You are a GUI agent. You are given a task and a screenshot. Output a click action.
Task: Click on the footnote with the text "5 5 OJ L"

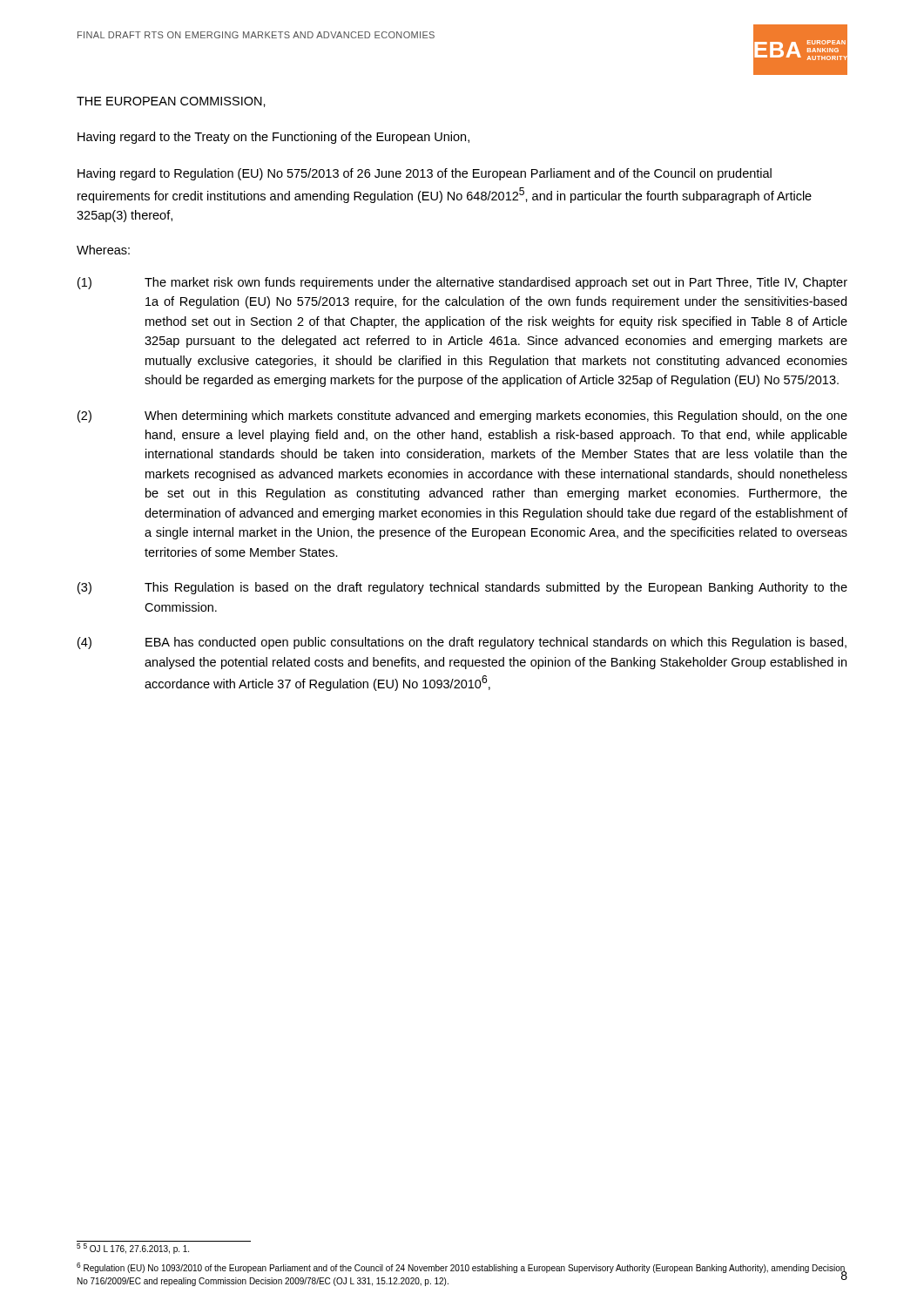[133, 1248]
